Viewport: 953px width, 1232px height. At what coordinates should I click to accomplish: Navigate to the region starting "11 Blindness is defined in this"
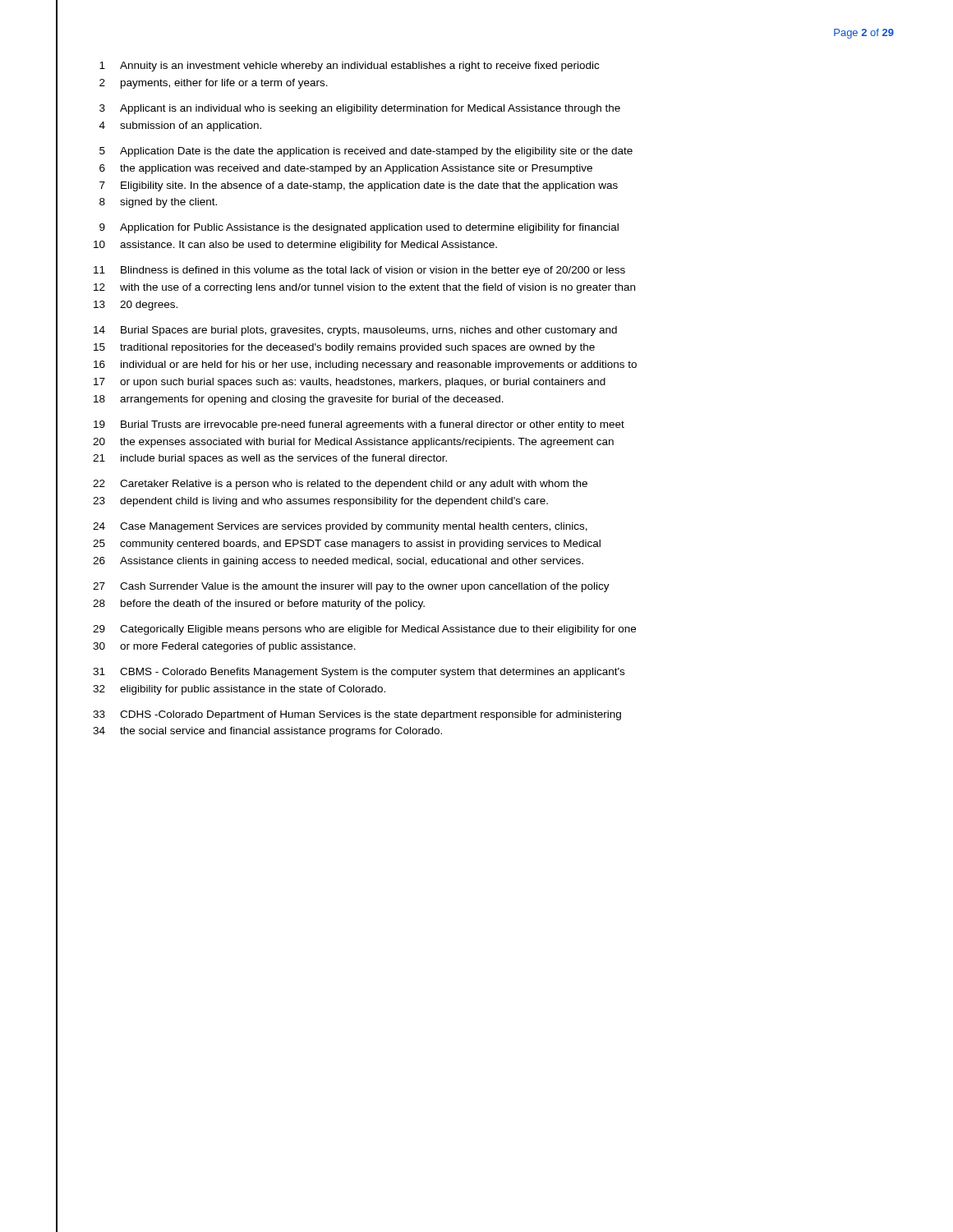488,288
